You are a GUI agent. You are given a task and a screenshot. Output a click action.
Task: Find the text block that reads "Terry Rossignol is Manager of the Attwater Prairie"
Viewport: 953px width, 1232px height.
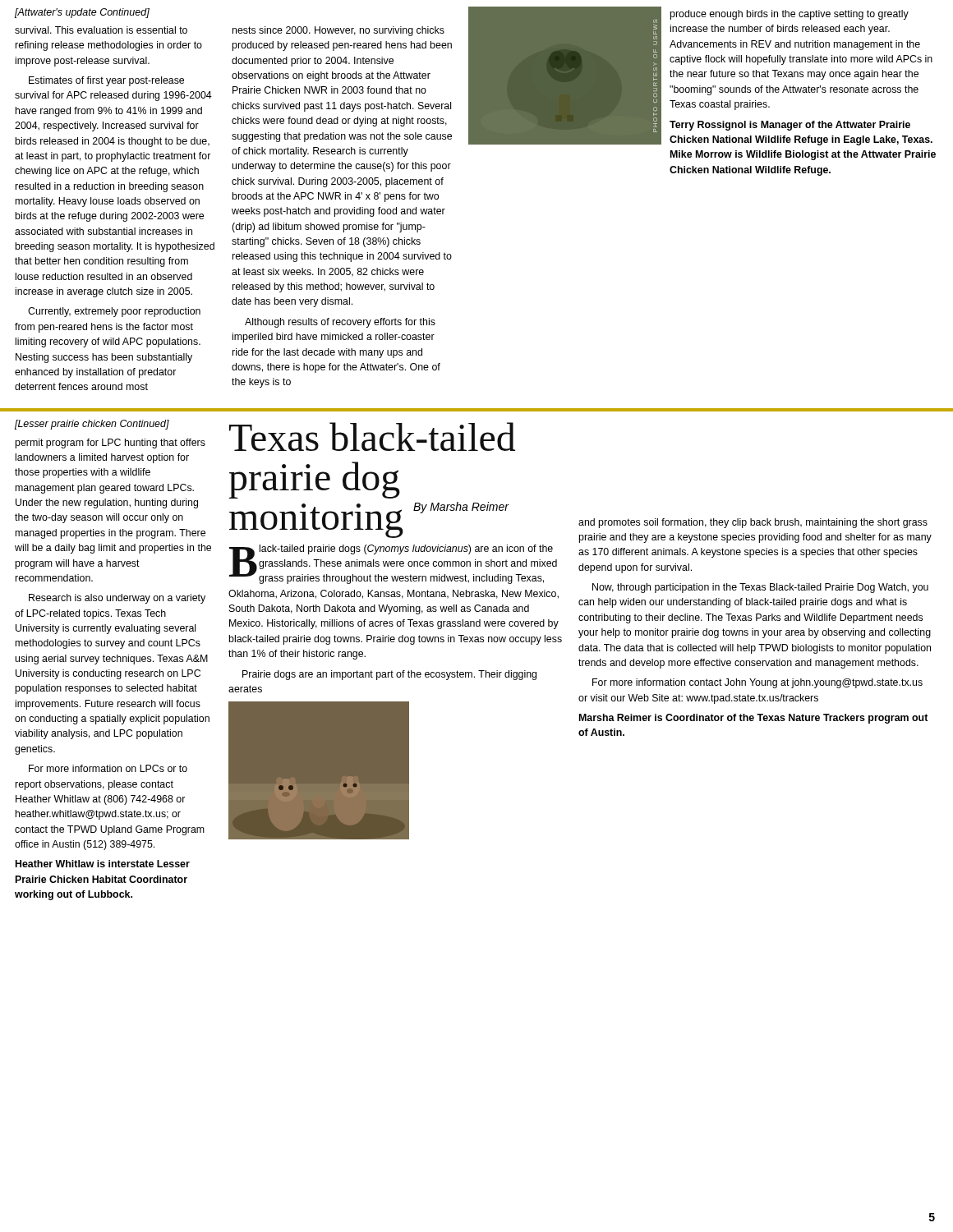[x=804, y=147]
